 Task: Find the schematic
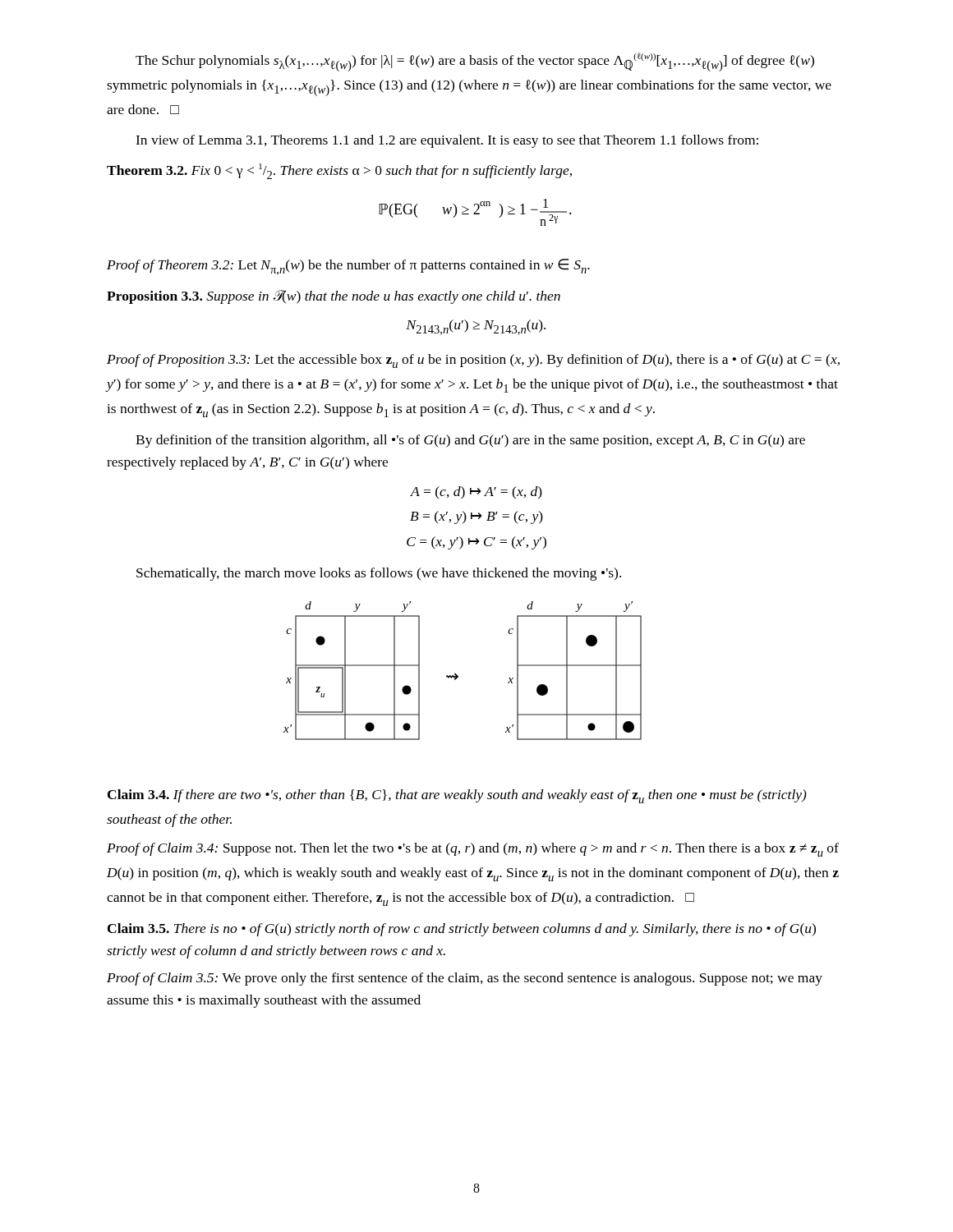pyautogui.click(x=476, y=681)
